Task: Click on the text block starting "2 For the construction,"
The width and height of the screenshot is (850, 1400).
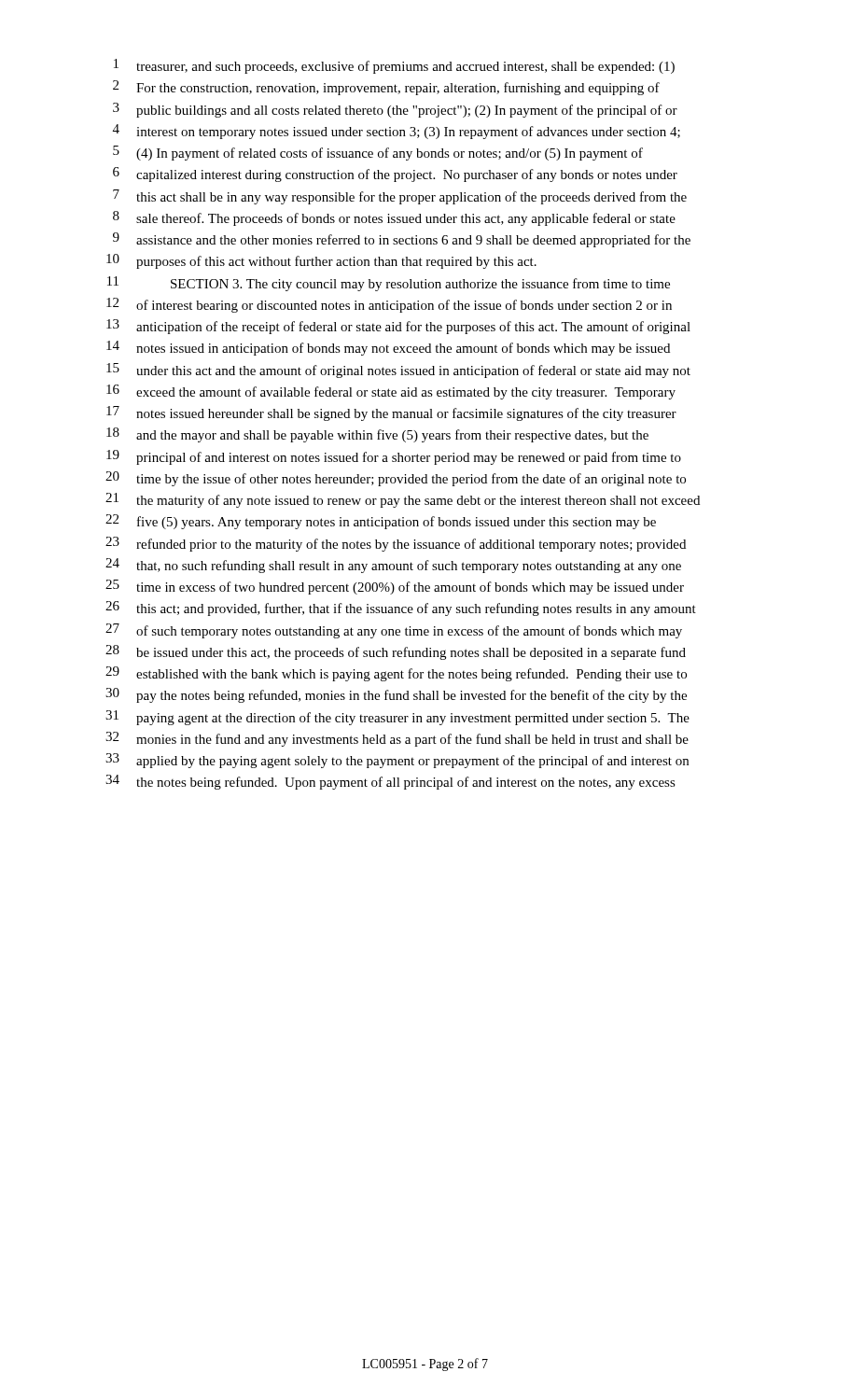Action: pyautogui.click(x=425, y=89)
